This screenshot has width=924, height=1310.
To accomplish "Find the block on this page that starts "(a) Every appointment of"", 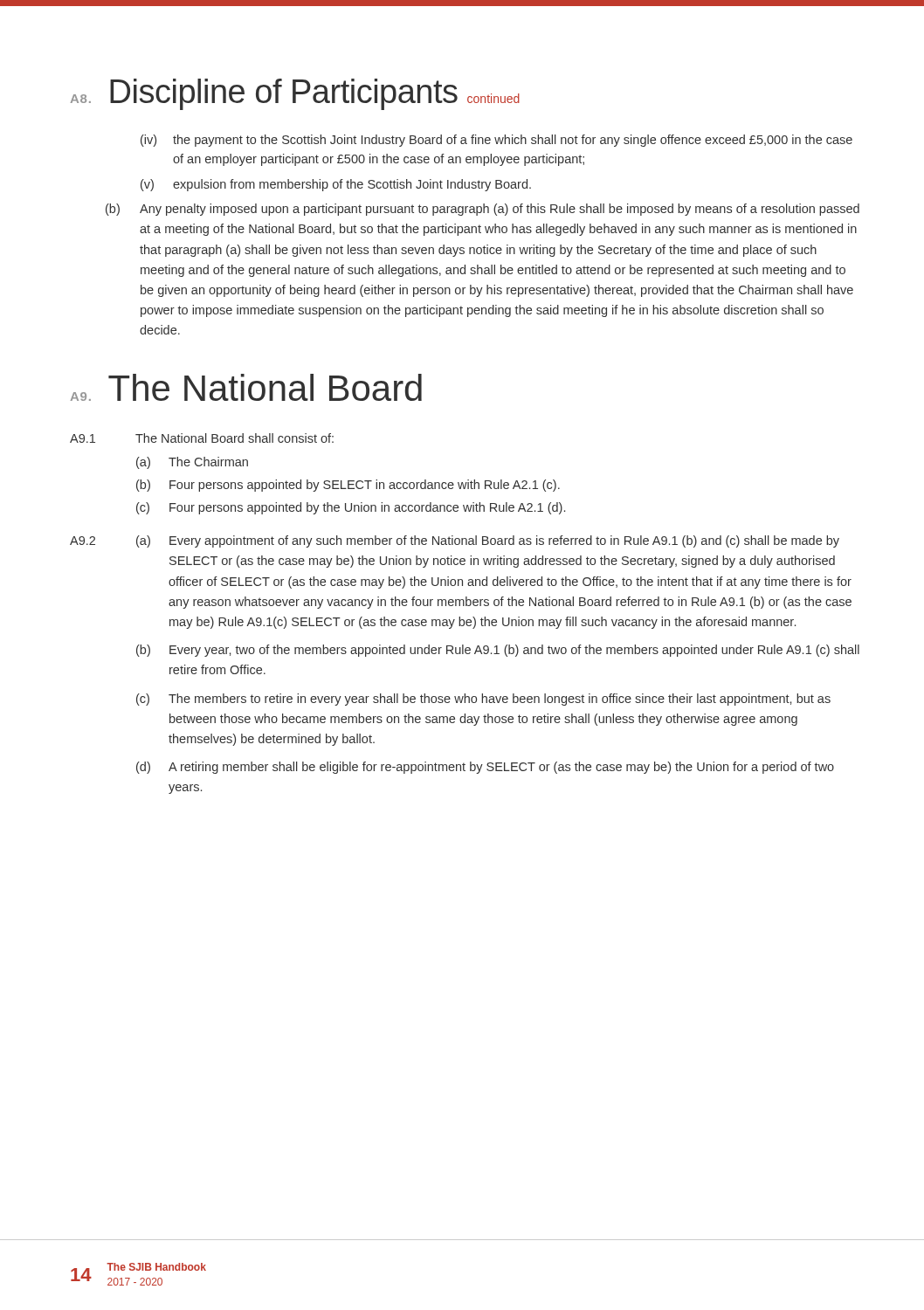I will [499, 582].
